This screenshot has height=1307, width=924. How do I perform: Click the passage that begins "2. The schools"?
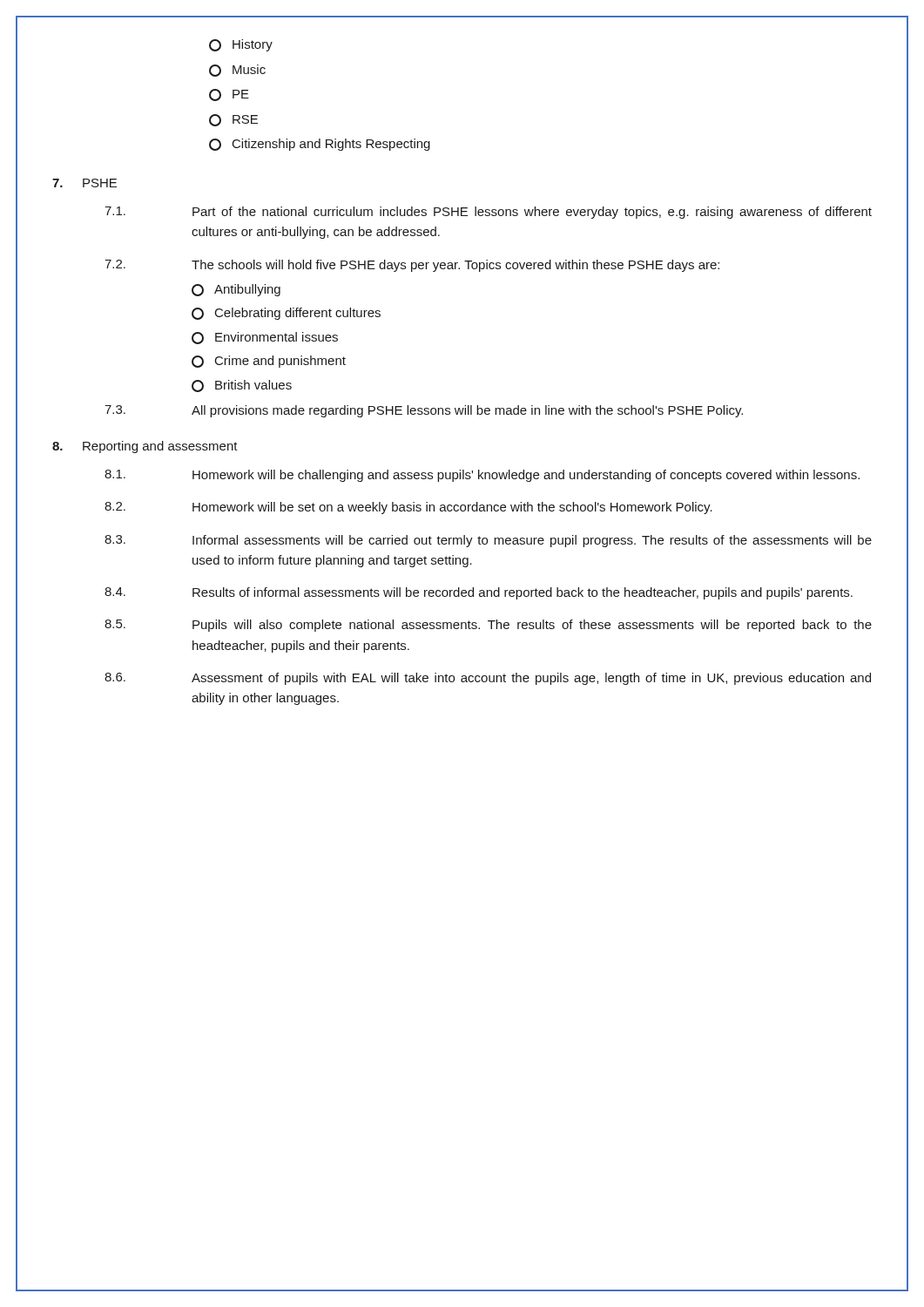tap(413, 264)
